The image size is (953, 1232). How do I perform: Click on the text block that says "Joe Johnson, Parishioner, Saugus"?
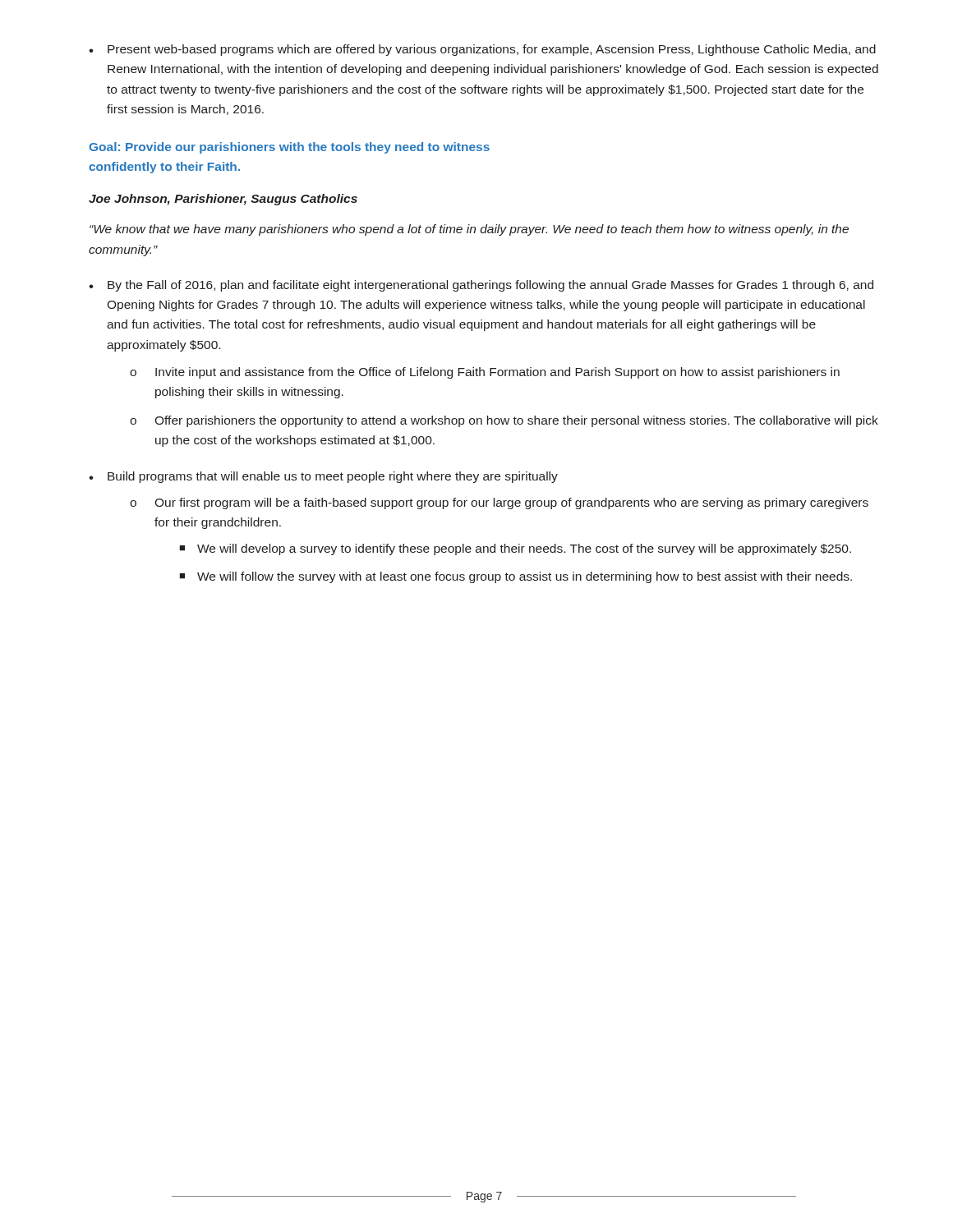pos(223,198)
